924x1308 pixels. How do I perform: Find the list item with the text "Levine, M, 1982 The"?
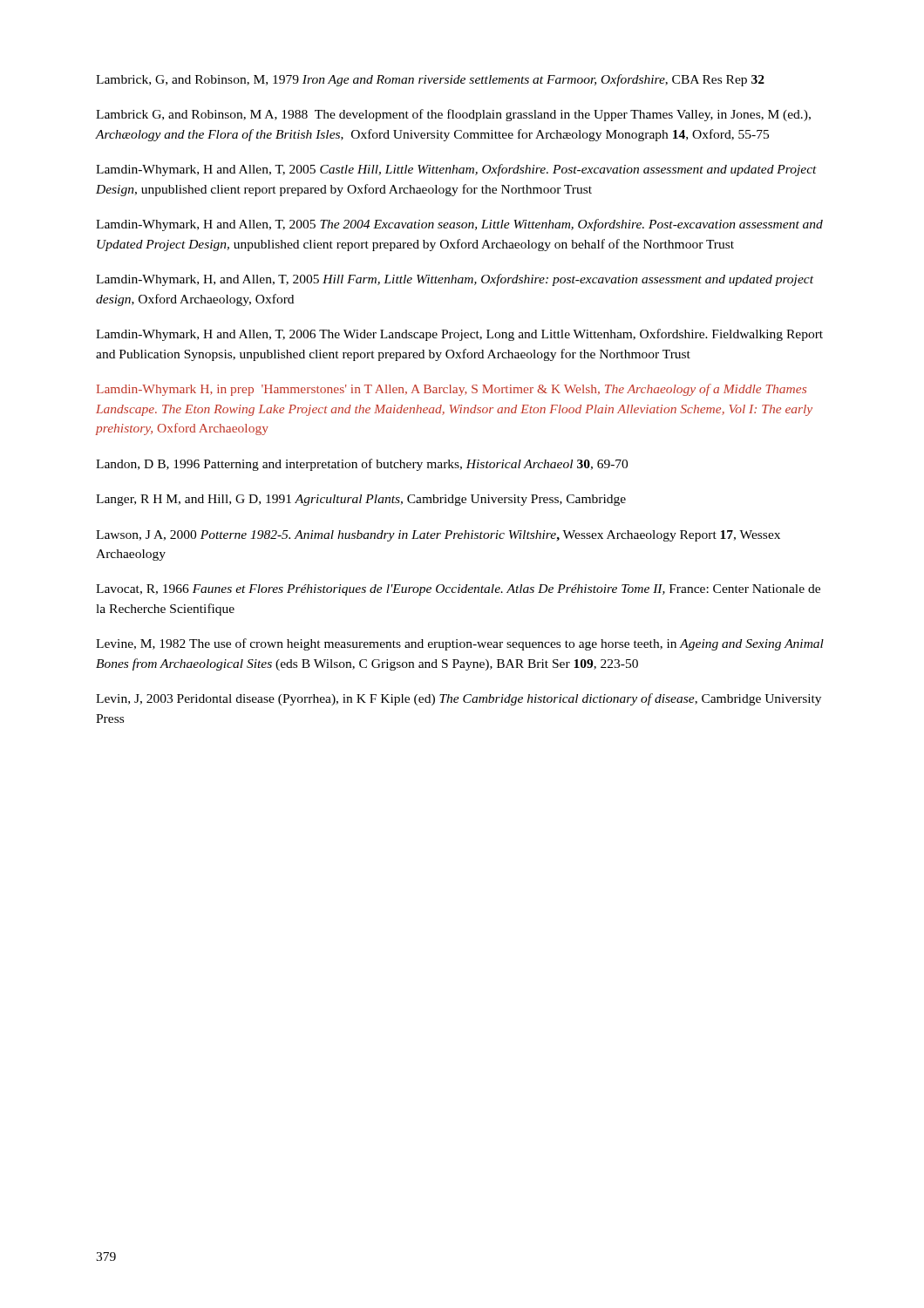(460, 653)
